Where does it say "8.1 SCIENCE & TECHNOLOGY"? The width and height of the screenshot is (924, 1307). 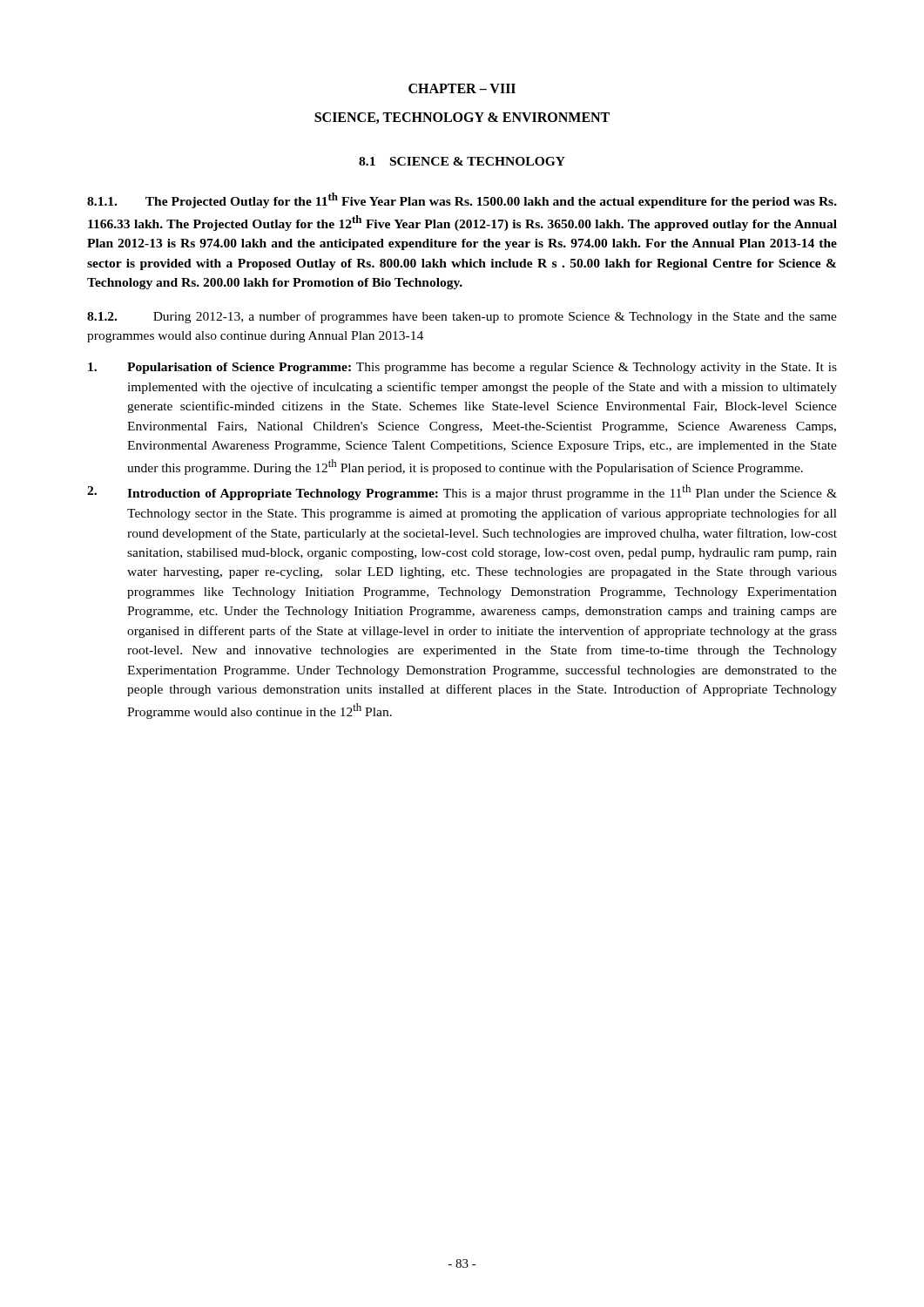click(462, 161)
